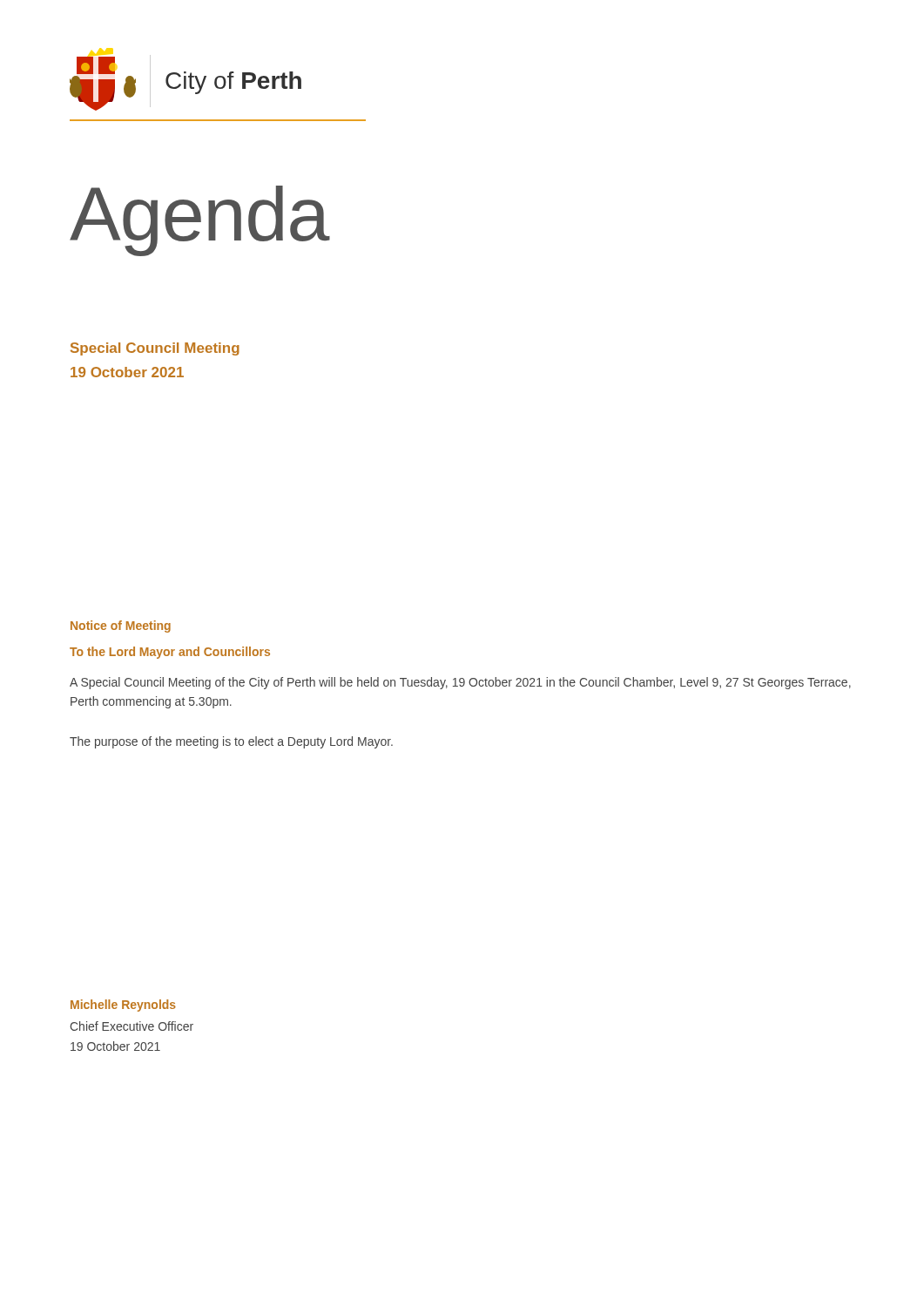Viewport: 924px width, 1307px height.
Task: Locate the text "Michelle Reynolds"
Action: [x=123, y=1005]
